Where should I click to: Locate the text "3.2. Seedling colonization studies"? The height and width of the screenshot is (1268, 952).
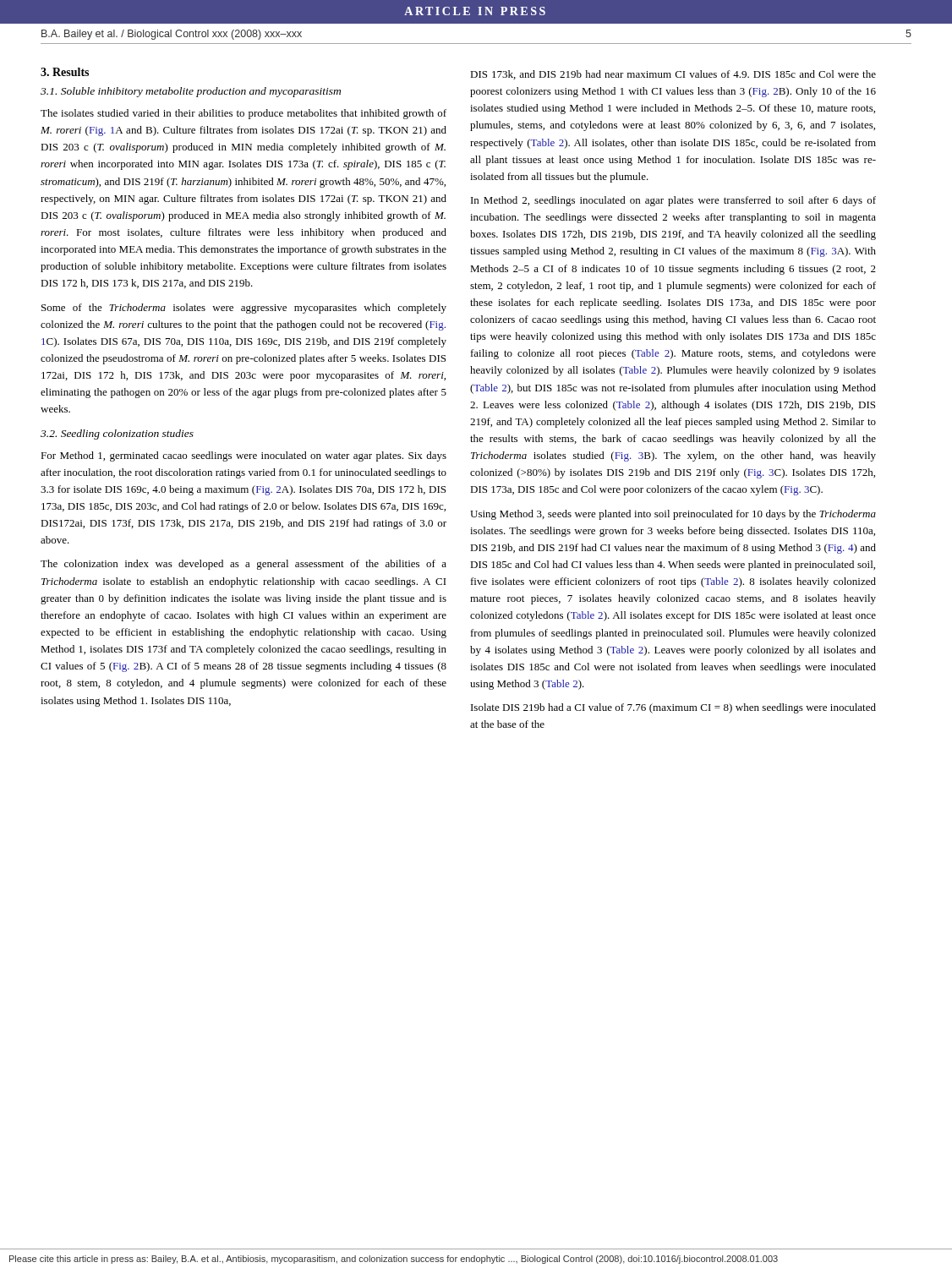click(x=117, y=433)
